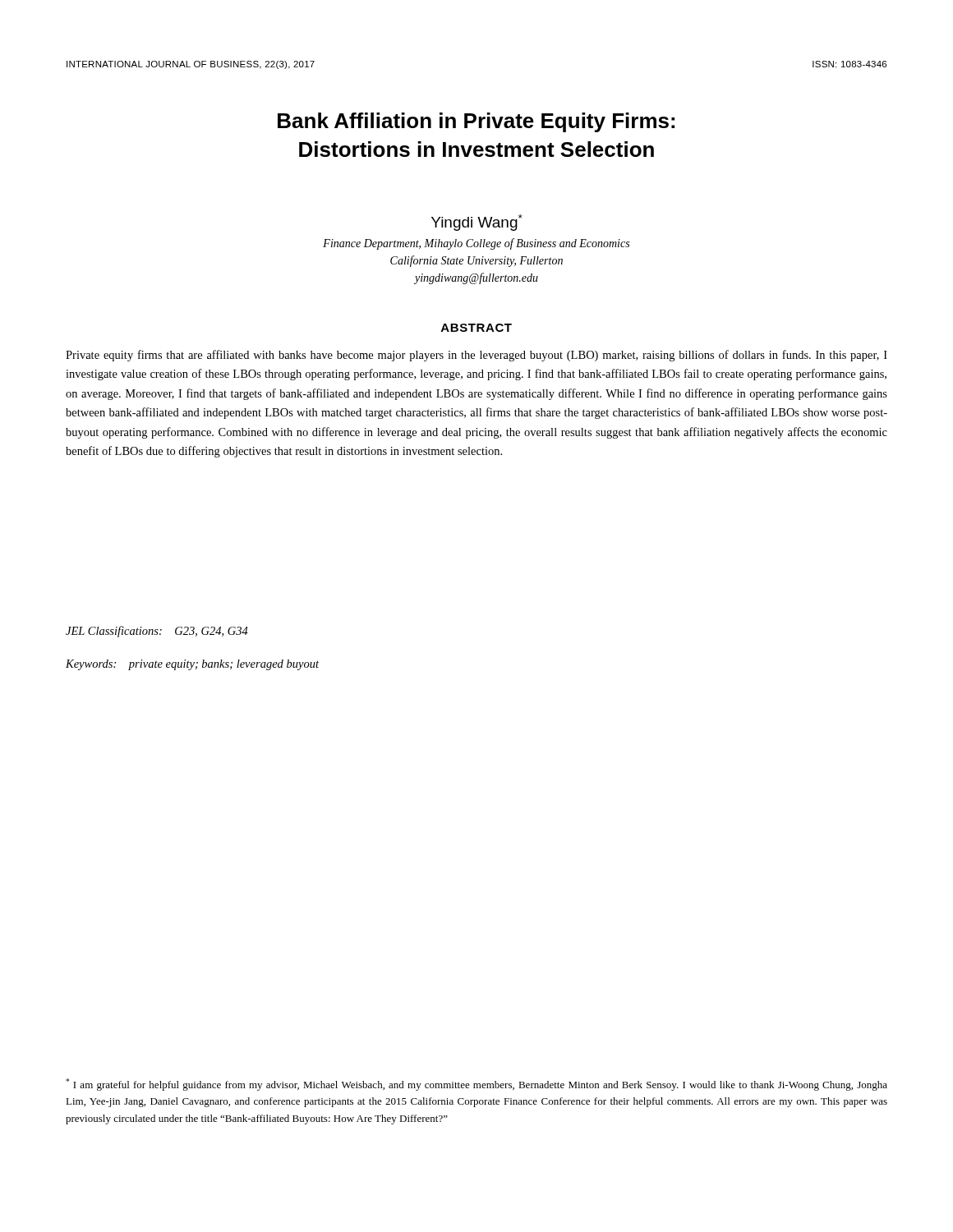
Task: Where does it say "JEL Classifications: G23, G24, G34"?
Action: [x=157, y=631]
